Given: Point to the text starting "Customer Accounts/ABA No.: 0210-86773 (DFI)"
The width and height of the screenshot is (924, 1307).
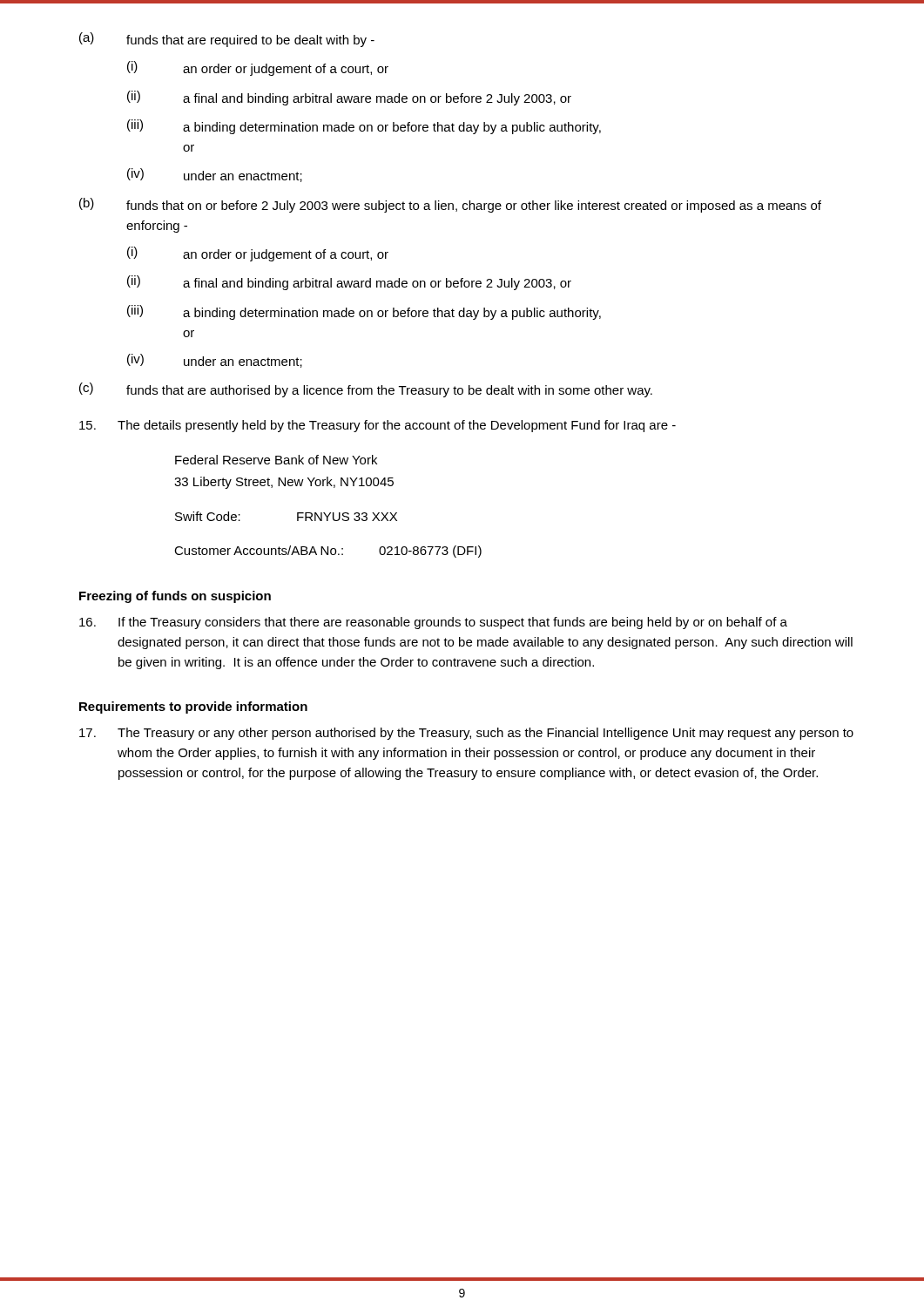Looking at the screenshot, I should (x=328, y=551).
